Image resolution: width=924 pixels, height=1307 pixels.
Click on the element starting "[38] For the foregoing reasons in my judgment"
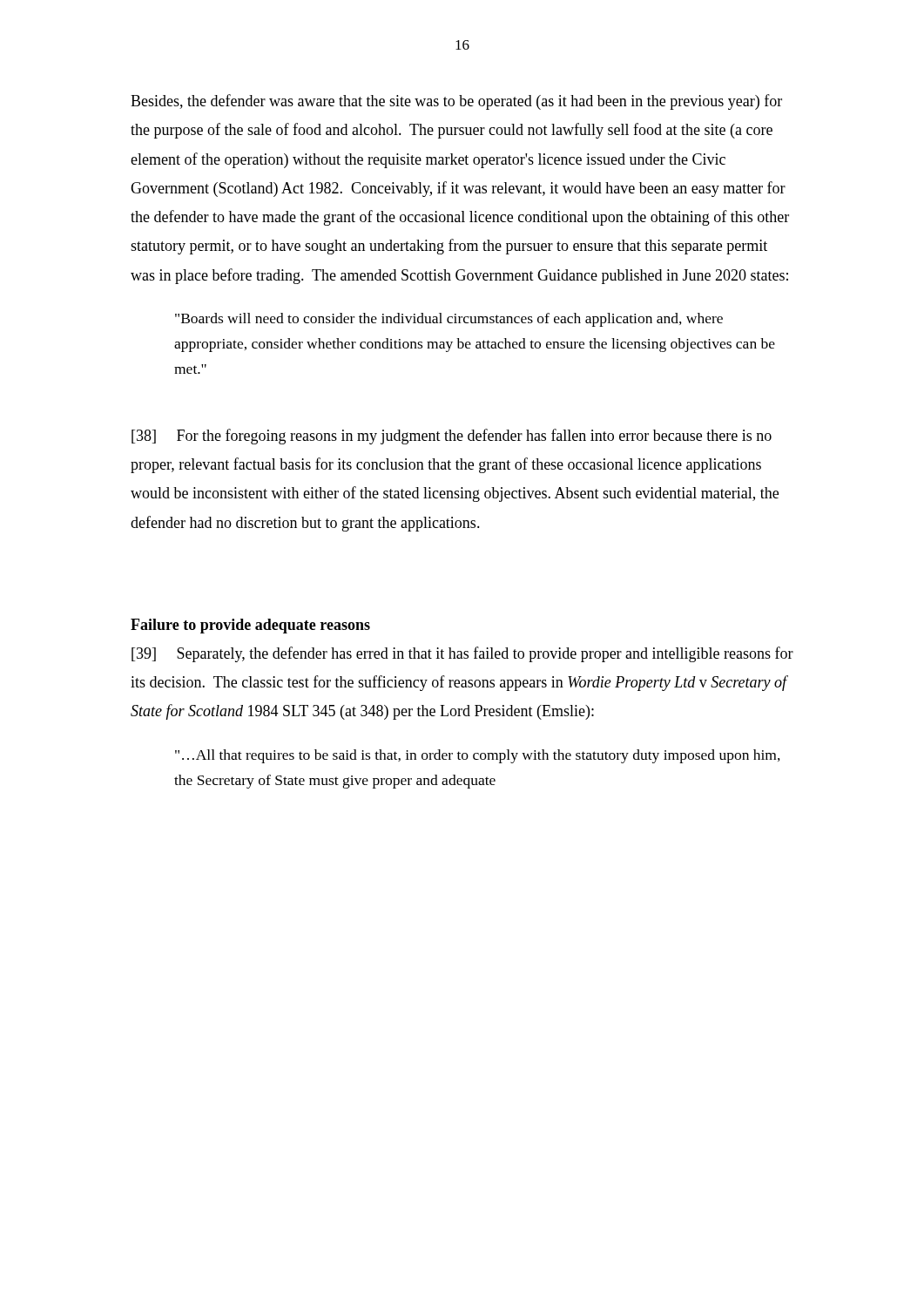(x=455, y=479)
